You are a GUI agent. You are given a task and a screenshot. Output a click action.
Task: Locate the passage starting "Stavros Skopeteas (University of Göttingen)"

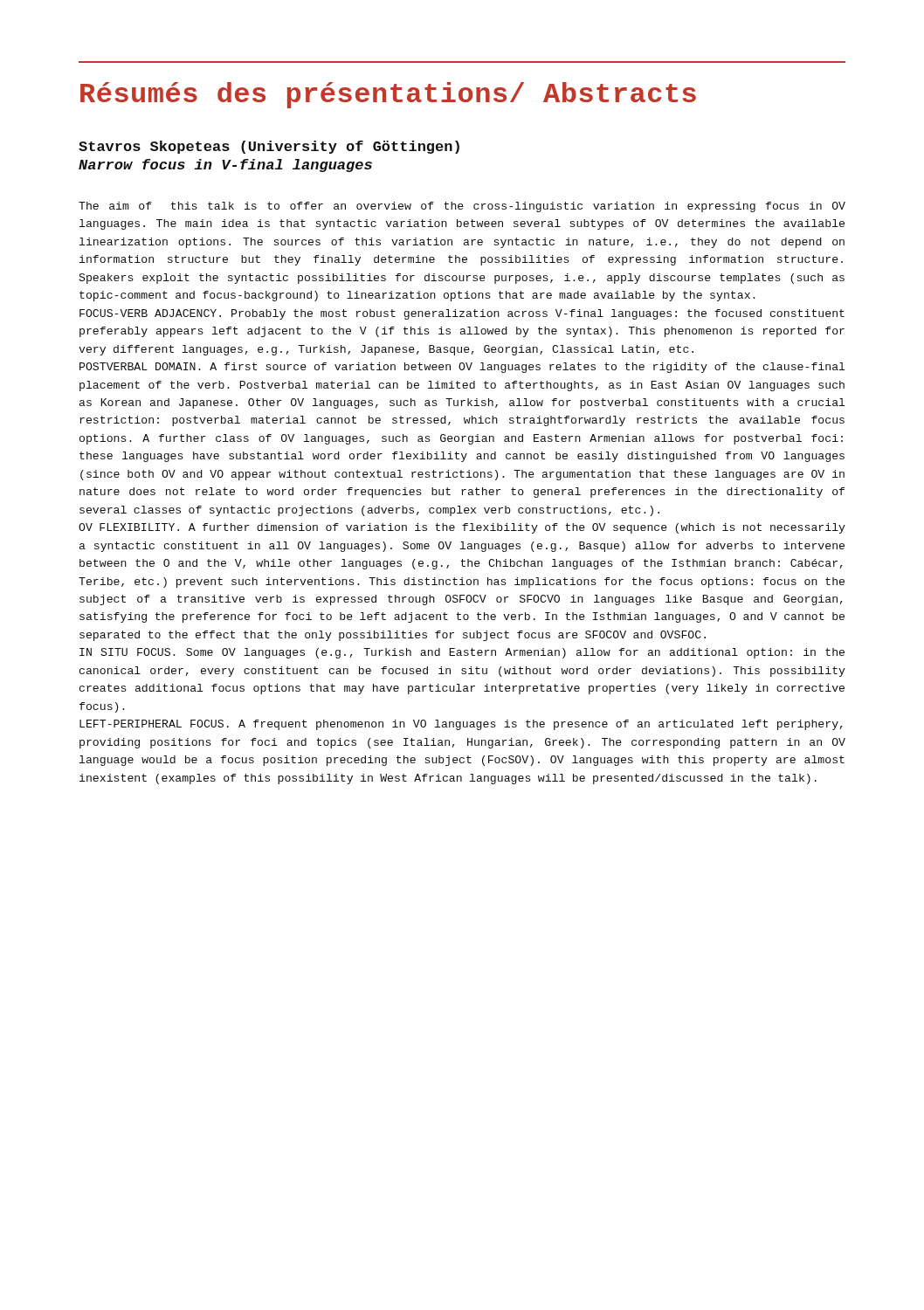(462, 147)
